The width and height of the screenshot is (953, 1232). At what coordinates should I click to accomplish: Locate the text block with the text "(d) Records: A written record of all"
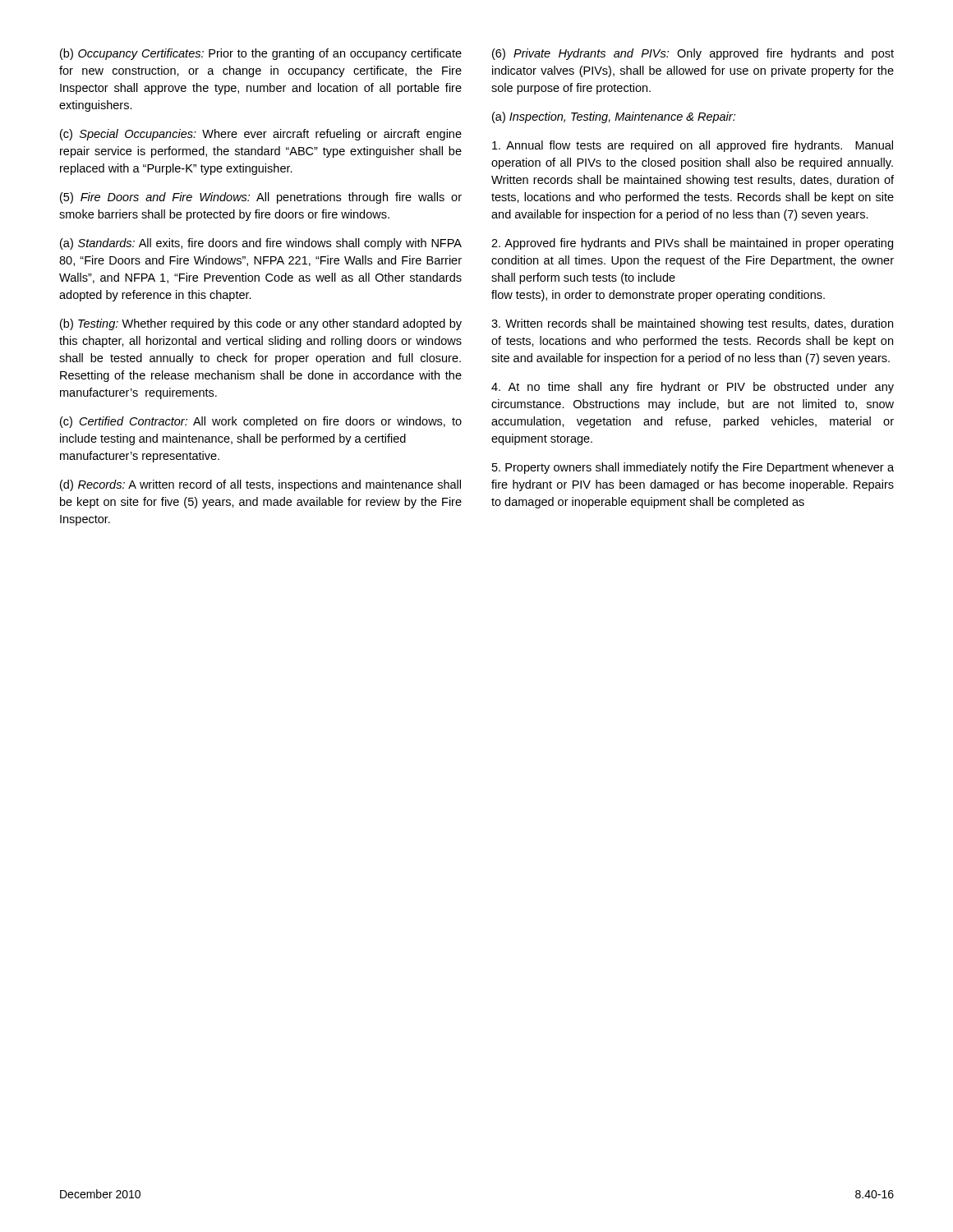coord(260,502)
